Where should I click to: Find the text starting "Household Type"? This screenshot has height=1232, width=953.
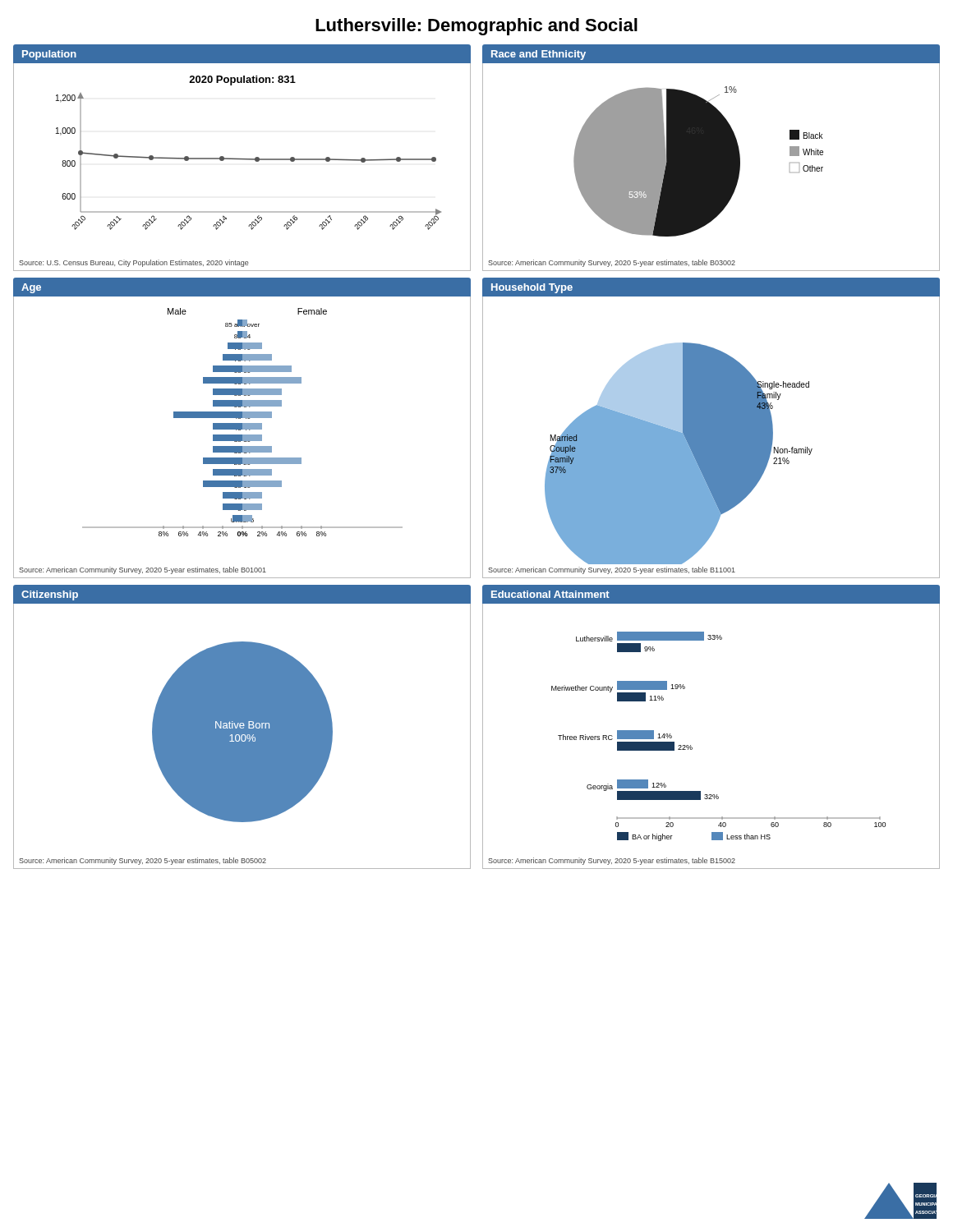532,287
